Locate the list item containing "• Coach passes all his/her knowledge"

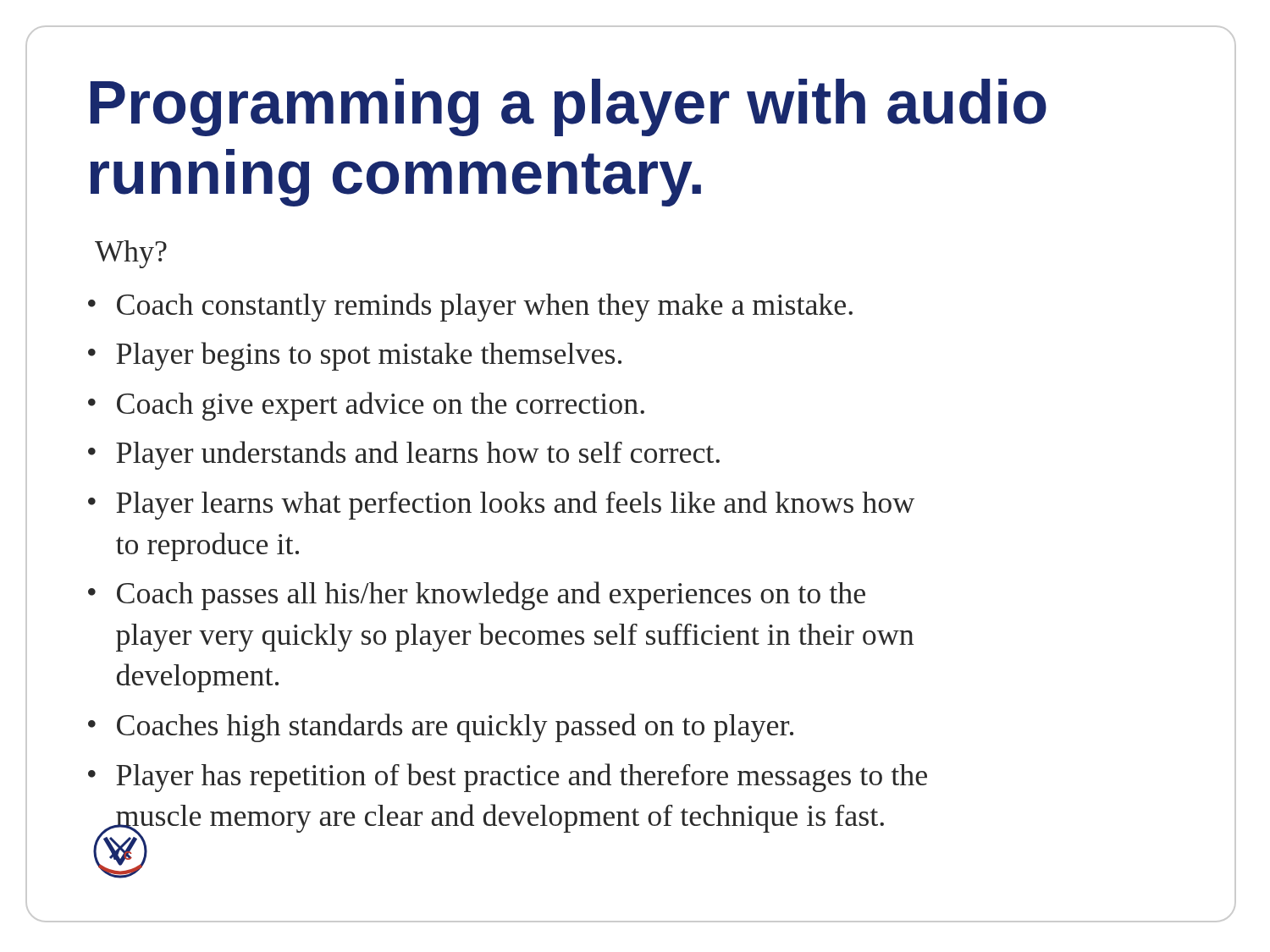tap(500, 635)
